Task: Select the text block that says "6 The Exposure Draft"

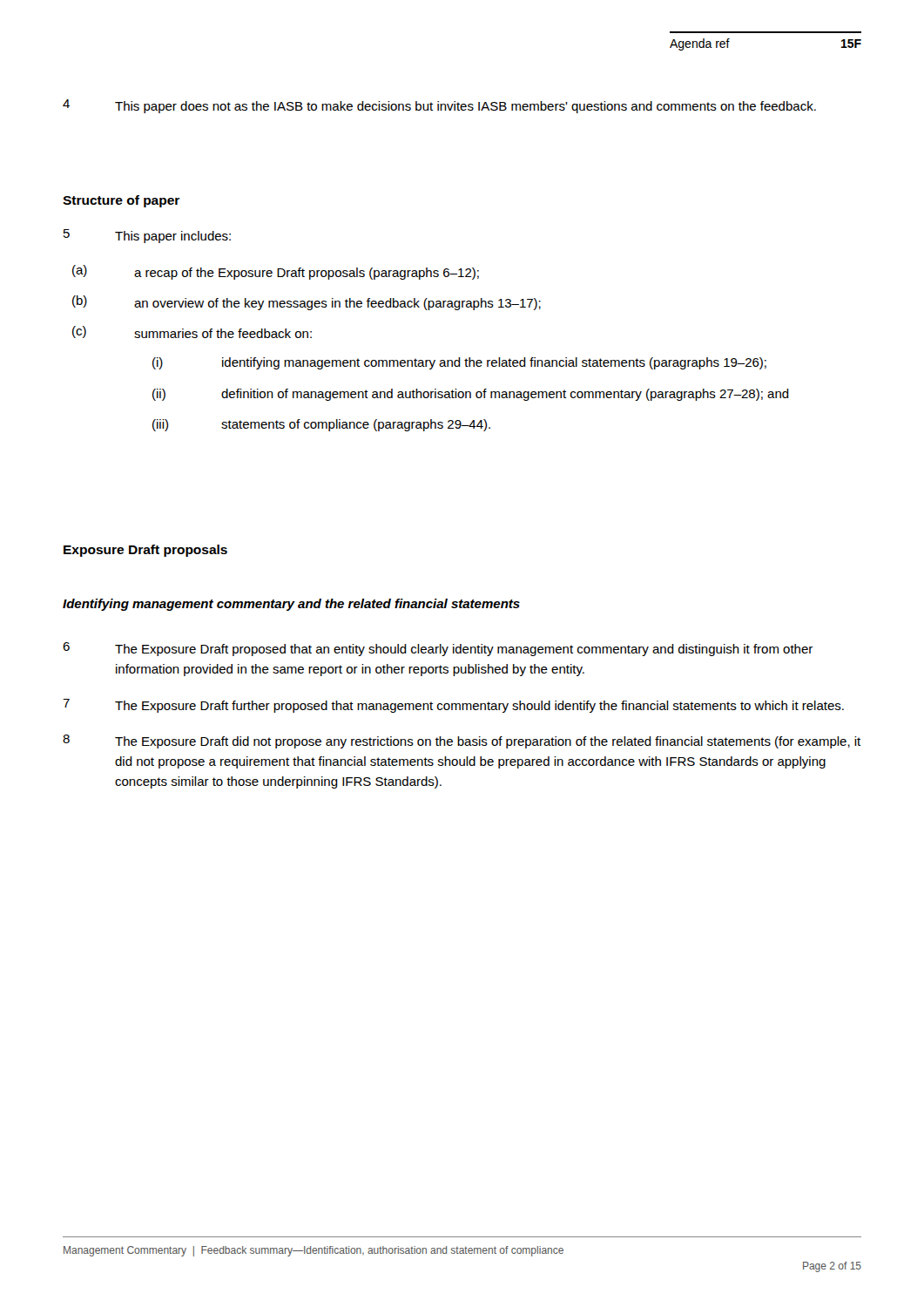Action: tap(462, 659)
